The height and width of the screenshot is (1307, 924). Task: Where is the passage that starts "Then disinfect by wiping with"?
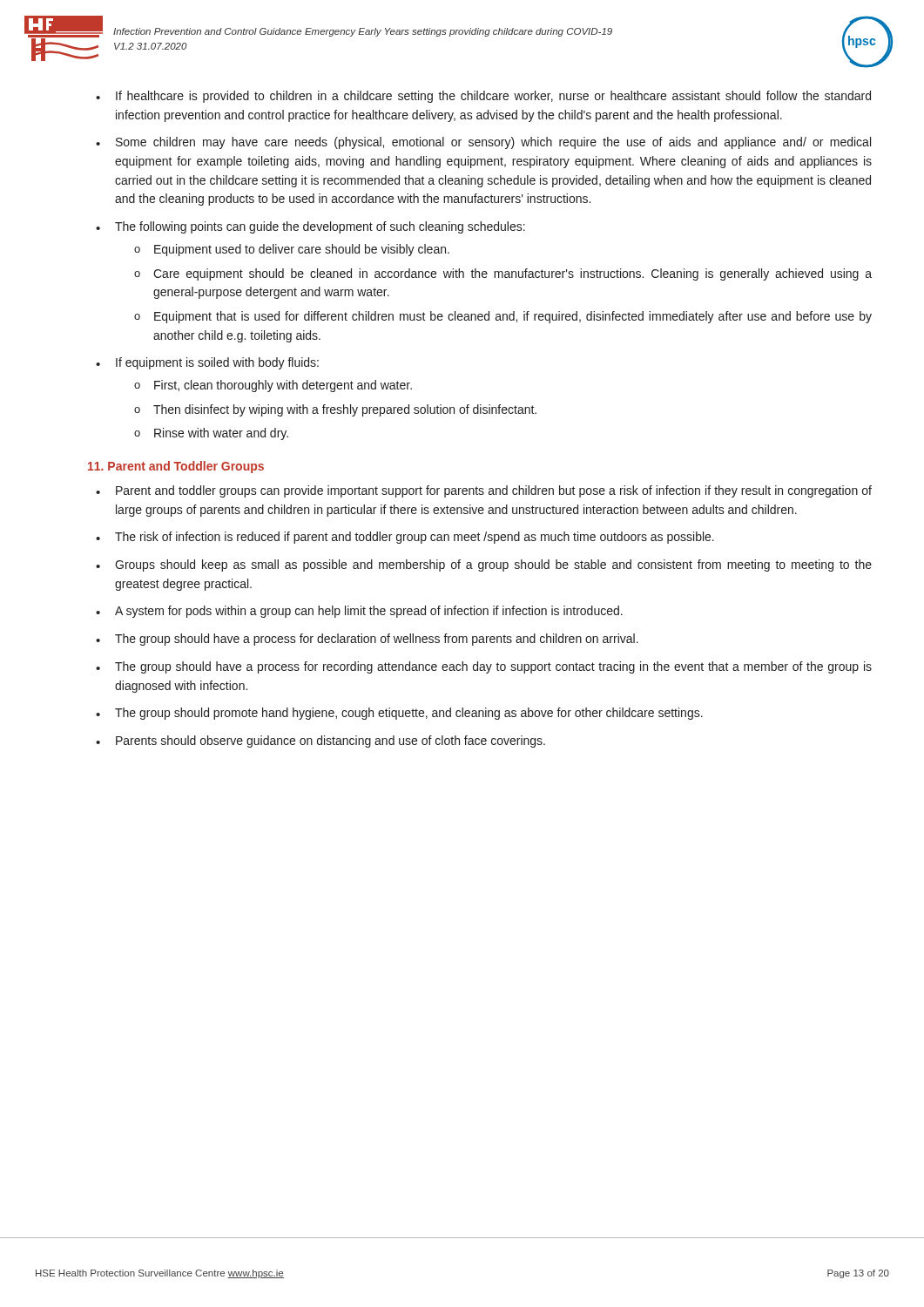point(345,409)
